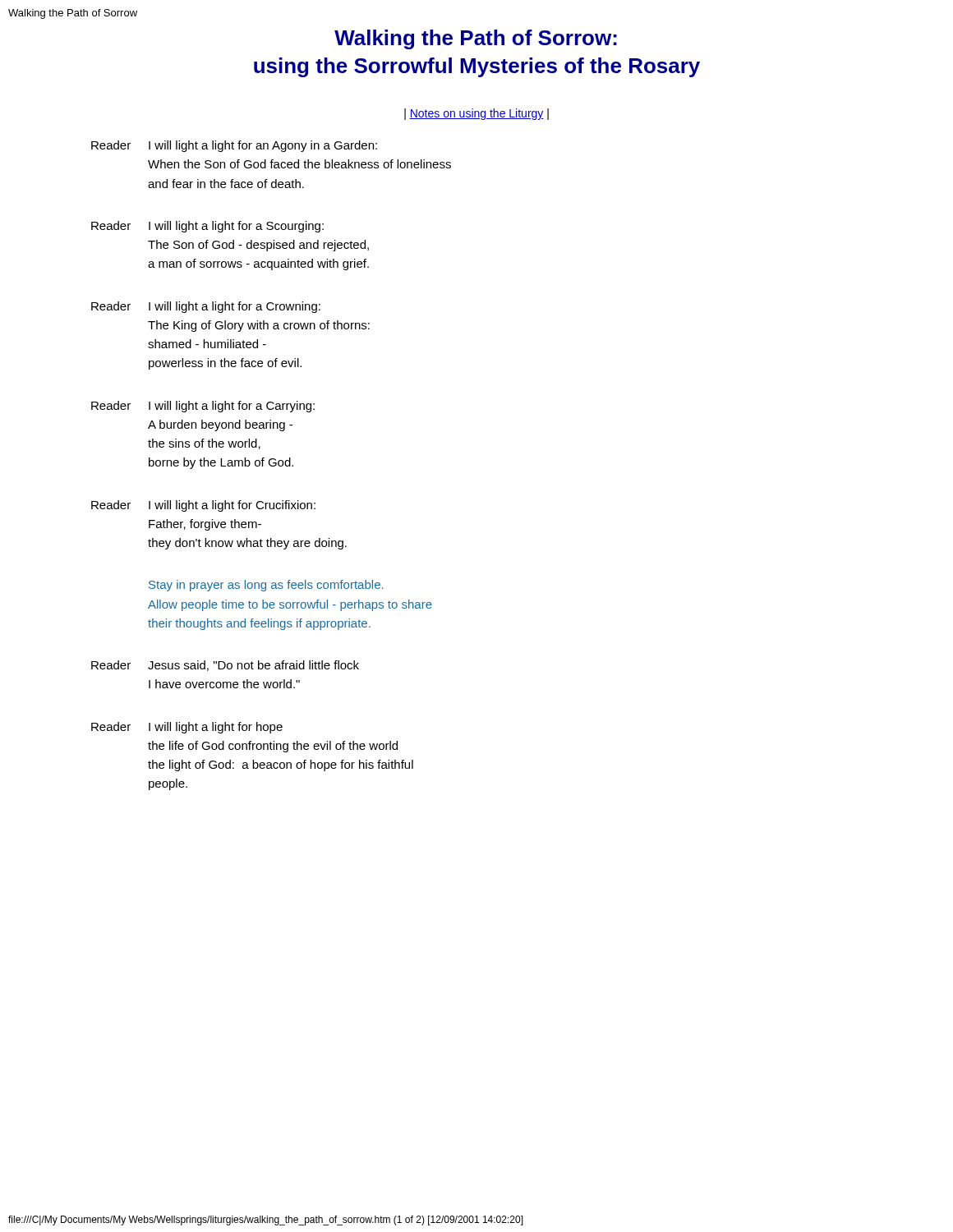Viewport: 953px width, 1232px height.
Task: Find the block on this page that starts "Reader I will light a light for Crucifixion:"
Action: [219, 524]
